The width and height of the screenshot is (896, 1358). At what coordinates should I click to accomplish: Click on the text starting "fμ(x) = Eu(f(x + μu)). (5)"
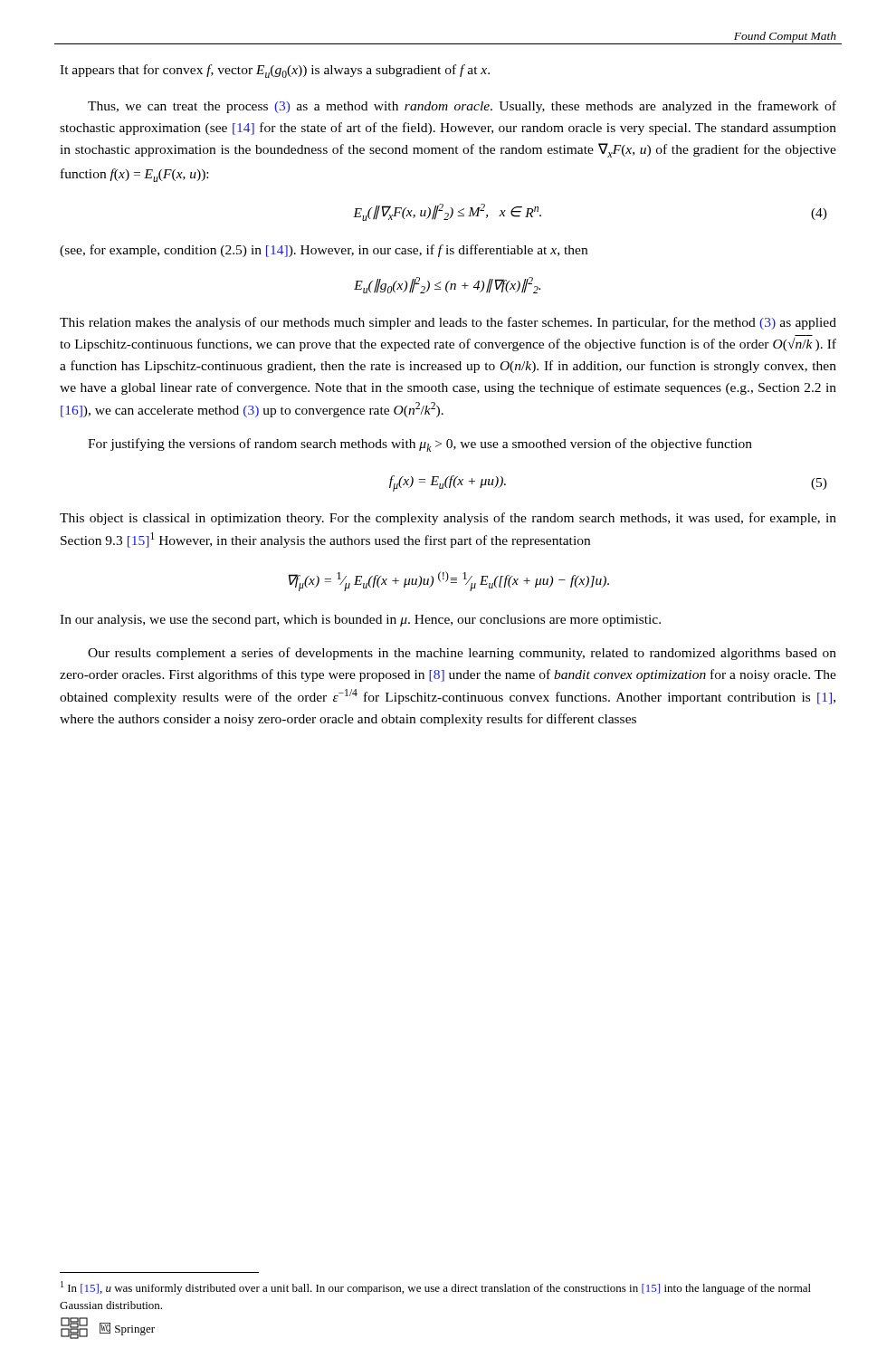pyautogui.click(x=448, y=482)
